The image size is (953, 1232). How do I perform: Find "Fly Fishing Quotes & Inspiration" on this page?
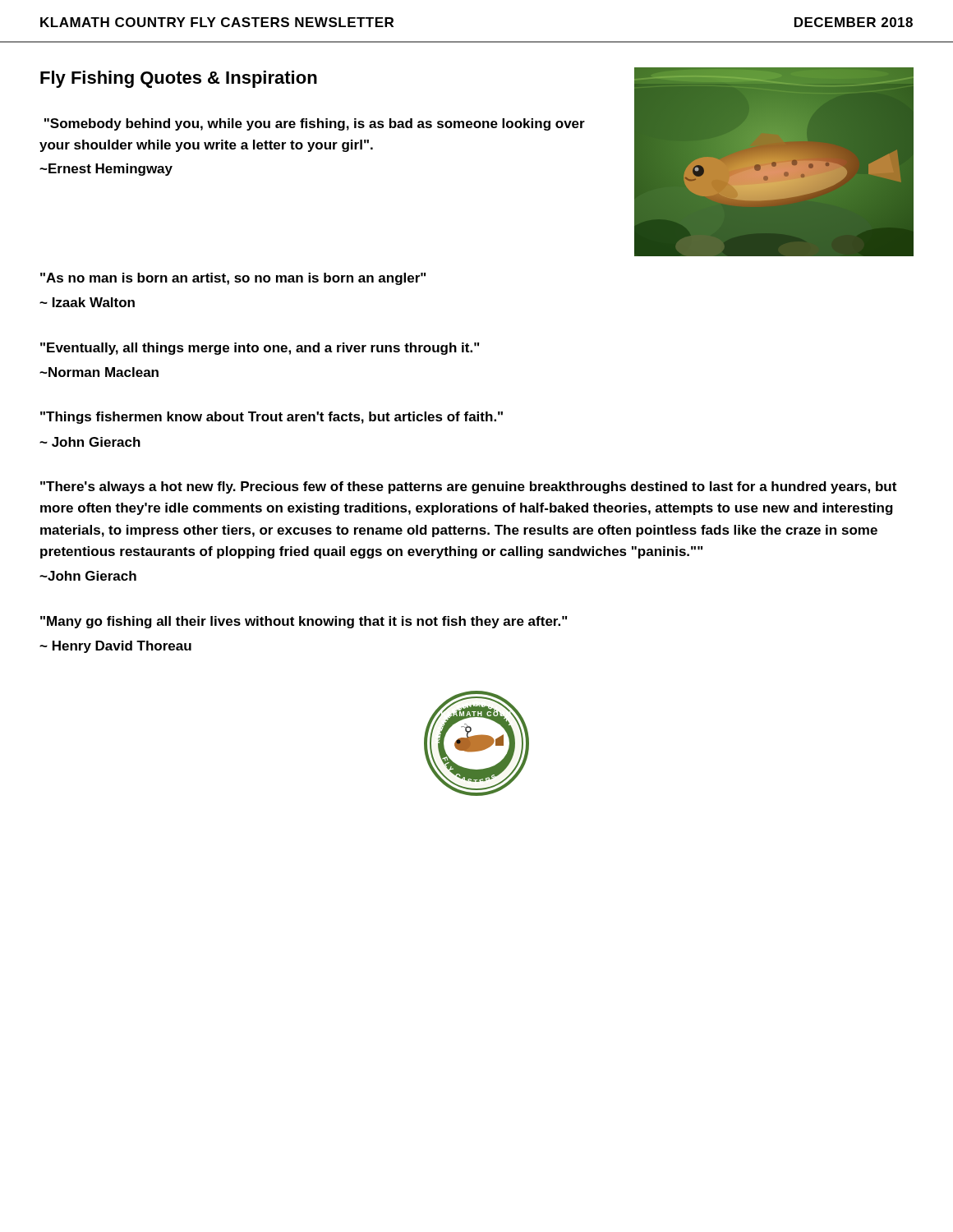pos(179,78)
